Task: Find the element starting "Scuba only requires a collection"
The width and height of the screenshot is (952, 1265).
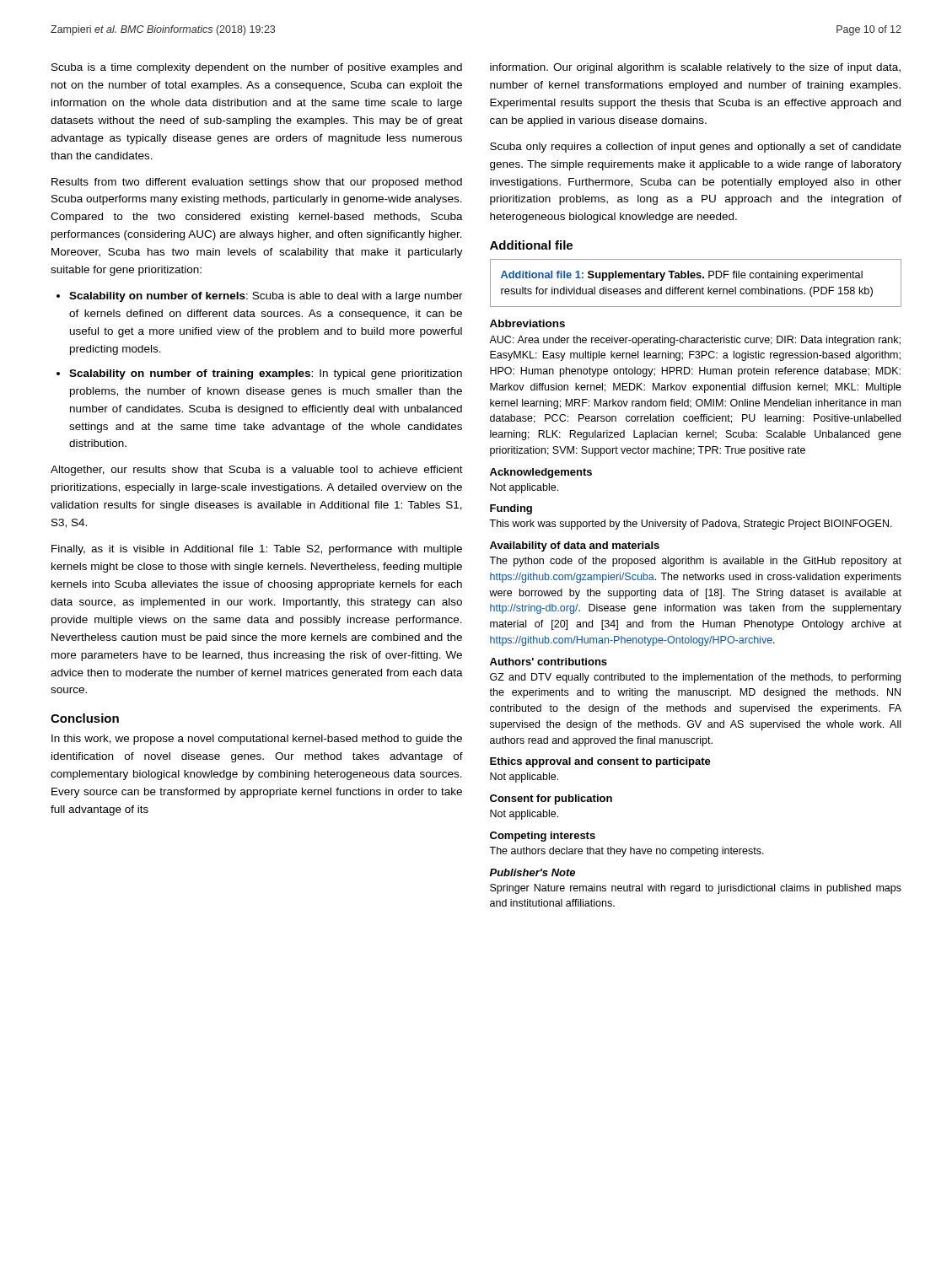Action: click(x=695, y=182)
